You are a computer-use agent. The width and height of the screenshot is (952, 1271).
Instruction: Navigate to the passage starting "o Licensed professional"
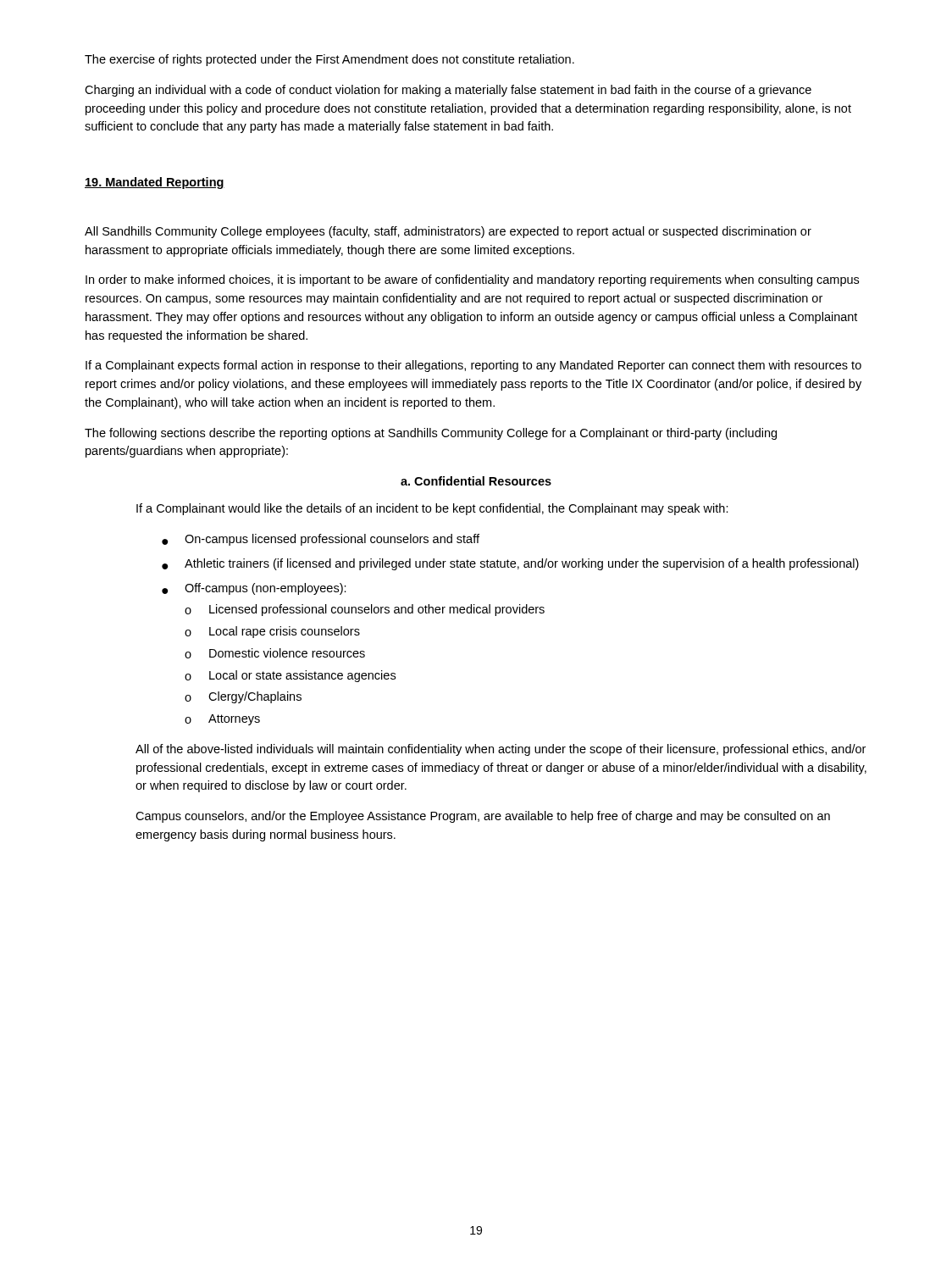point(365,611)
